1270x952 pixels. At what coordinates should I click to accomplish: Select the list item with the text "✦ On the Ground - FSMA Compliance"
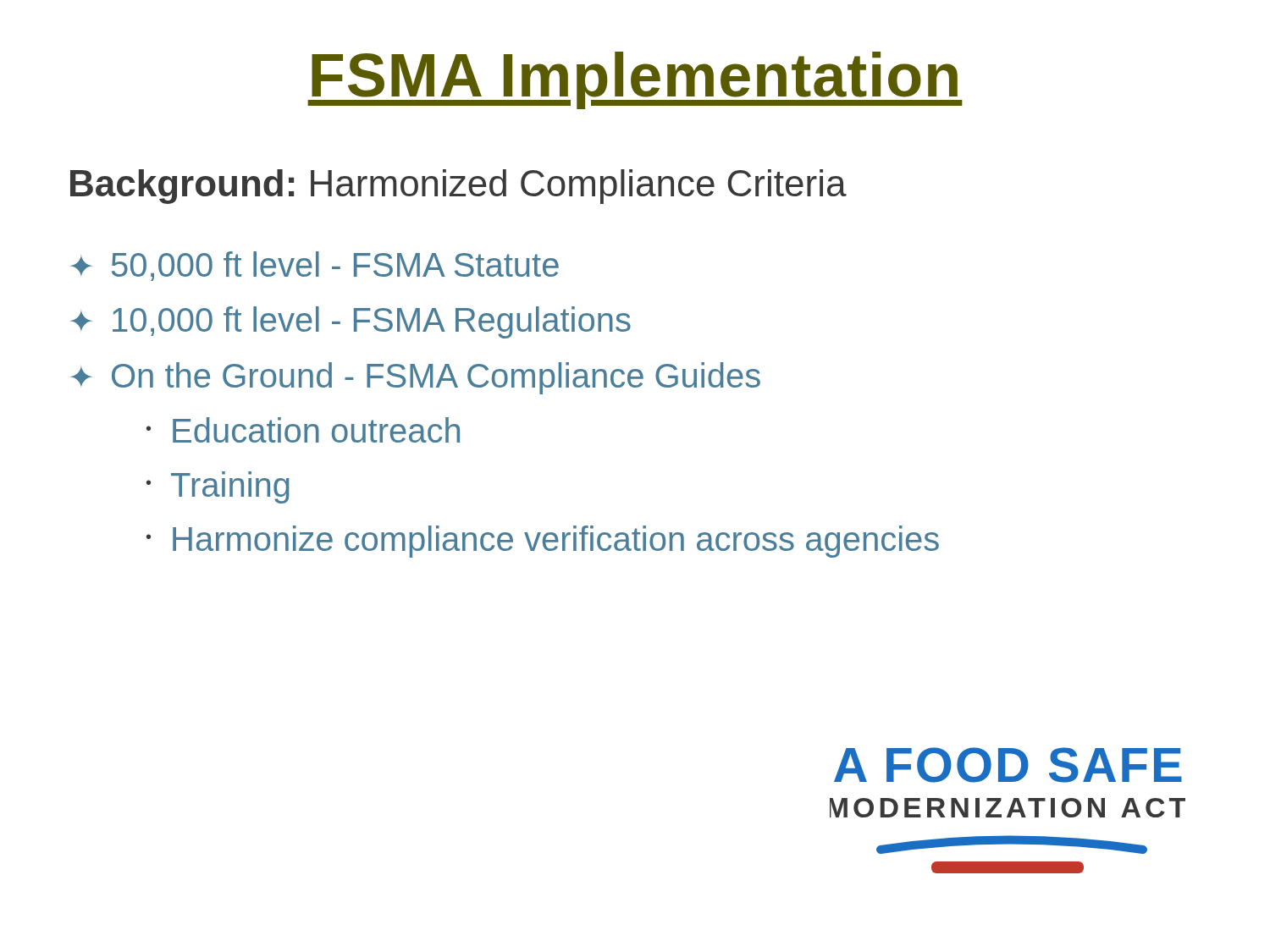click(415, 376)
